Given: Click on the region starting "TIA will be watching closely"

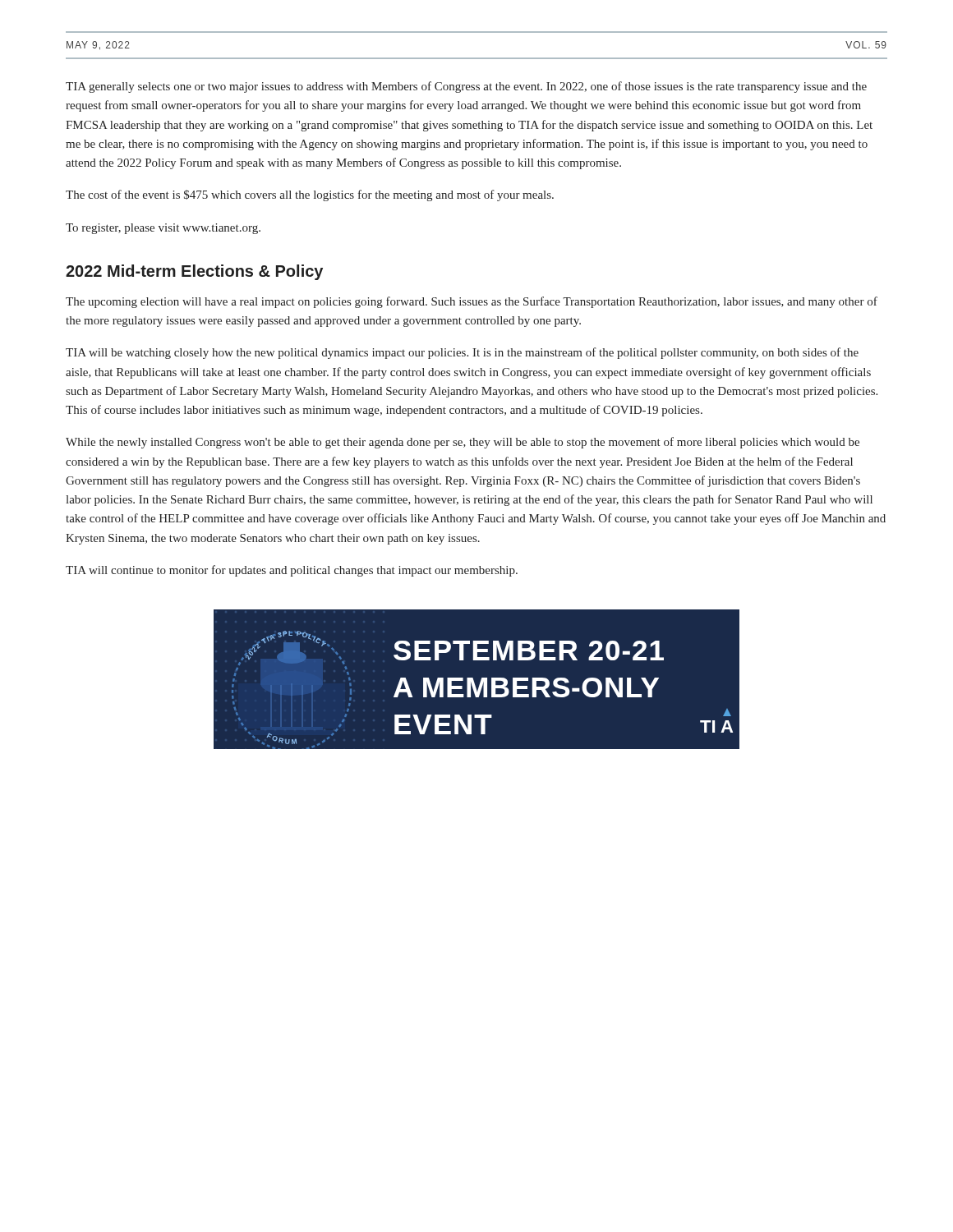Looking at the screenshot, I should (x=472, y=381).
